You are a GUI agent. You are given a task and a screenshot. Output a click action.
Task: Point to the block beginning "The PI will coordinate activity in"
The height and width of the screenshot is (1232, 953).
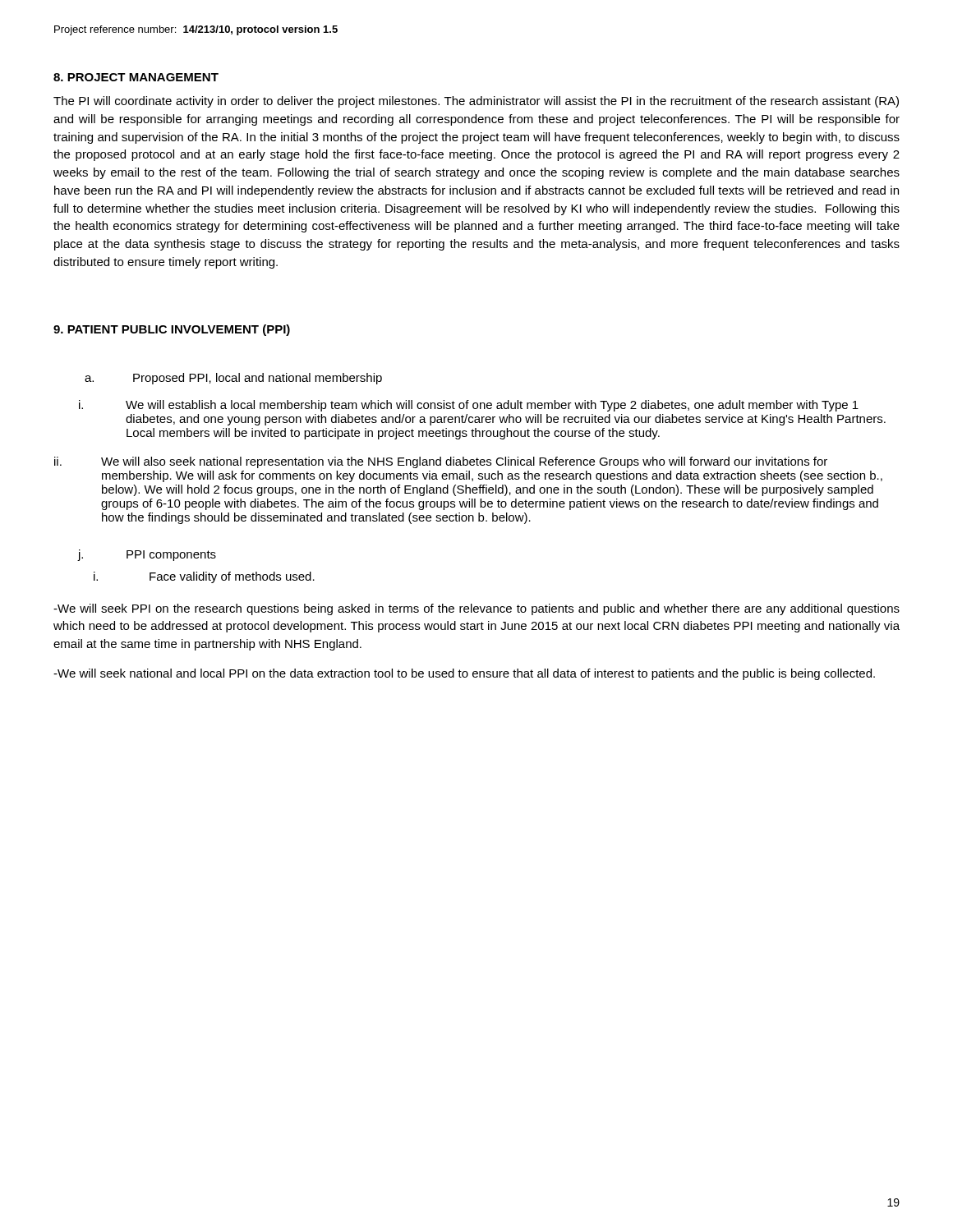[476, 181]
